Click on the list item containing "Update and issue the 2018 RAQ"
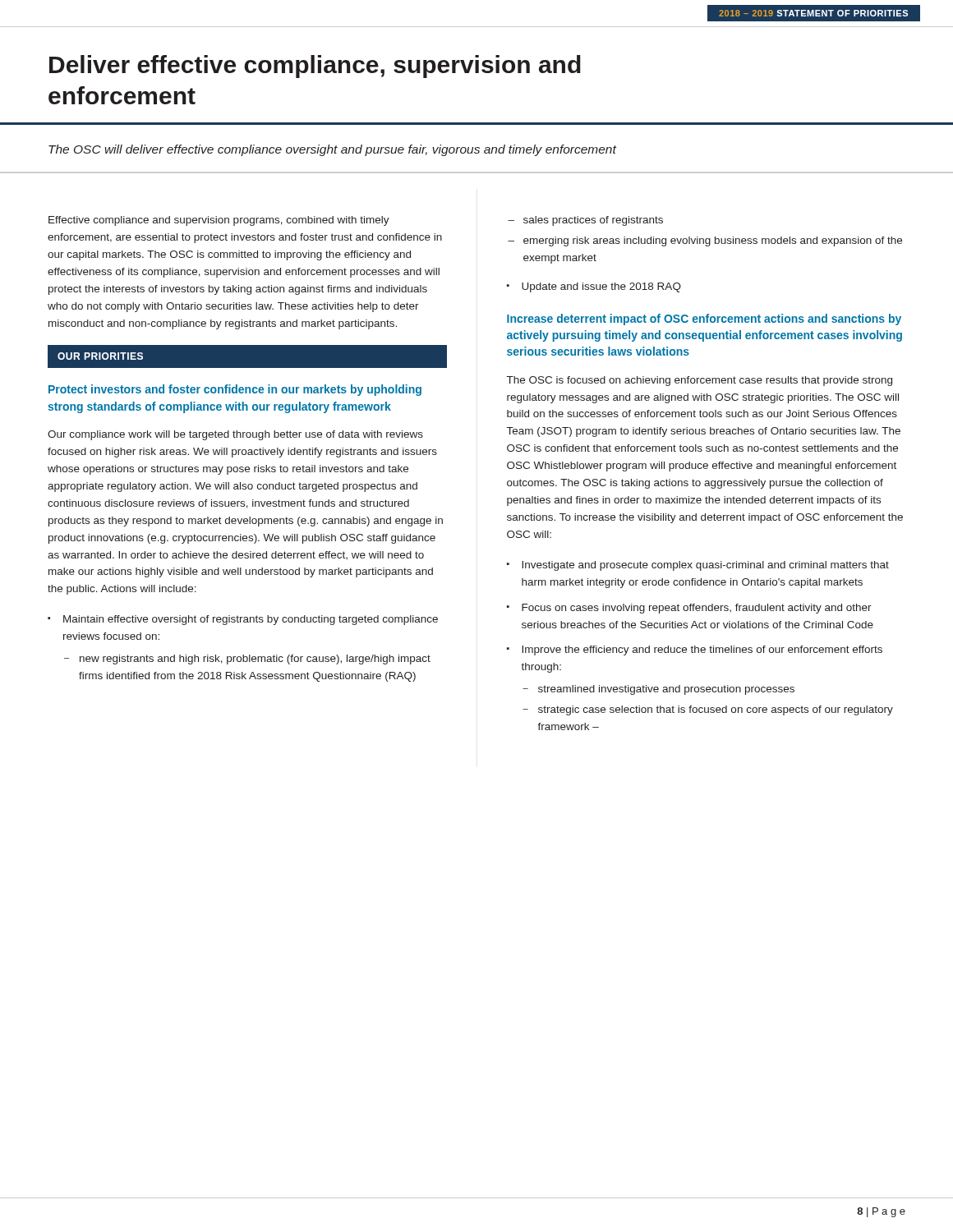953x1232 pixels. point(601,286)
